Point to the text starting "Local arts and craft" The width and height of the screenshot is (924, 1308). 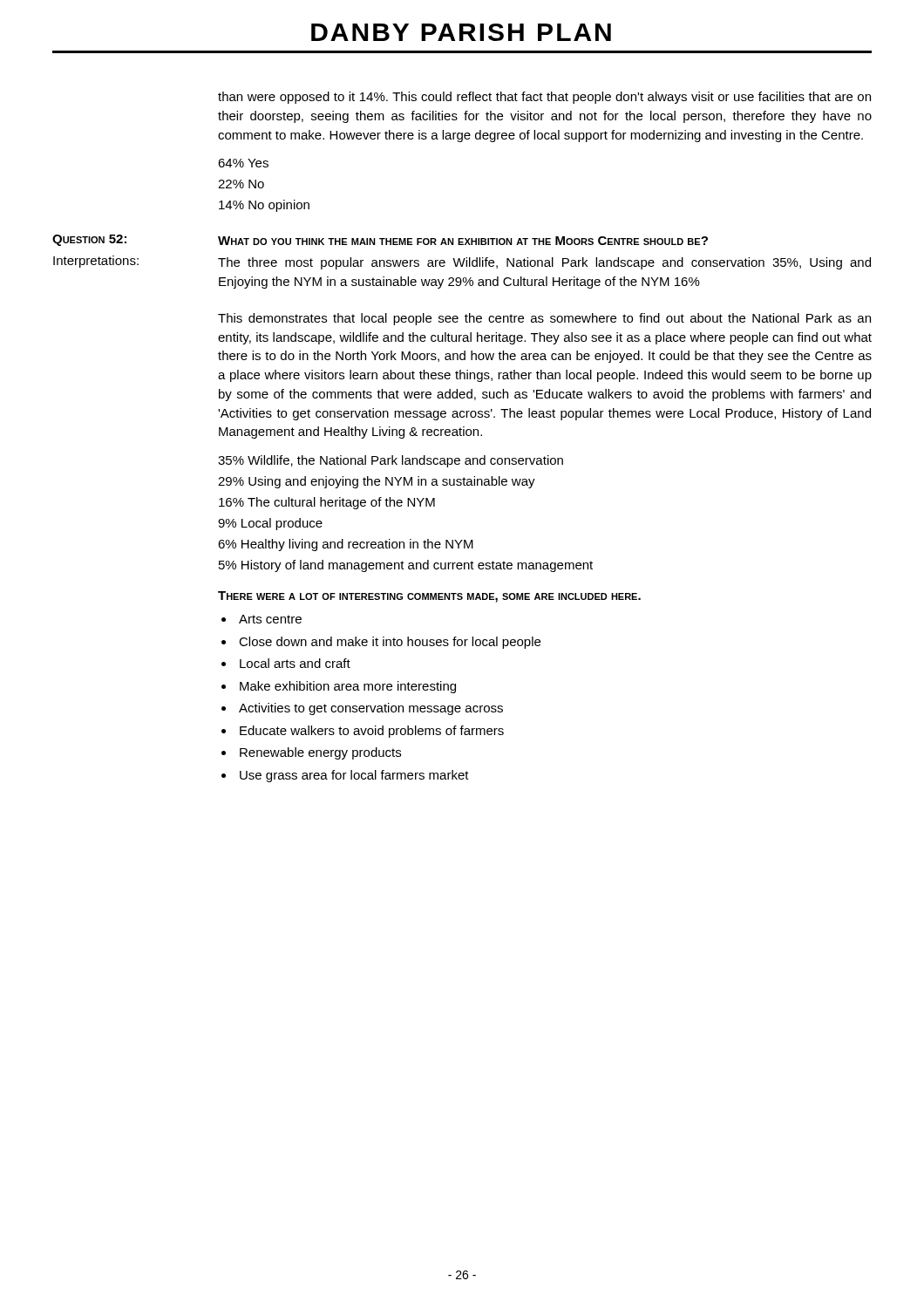[294, 663]
